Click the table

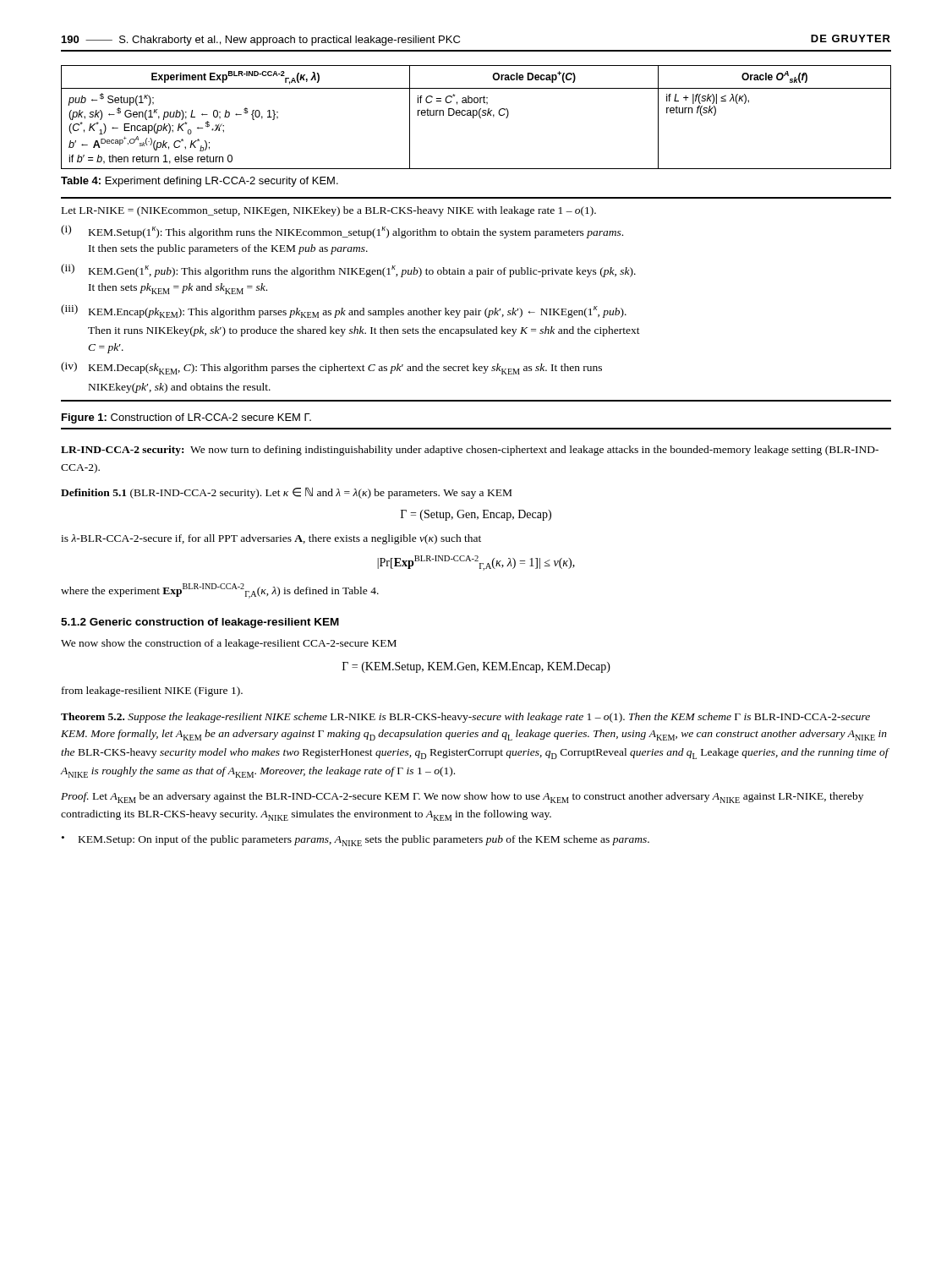(476, 117)
